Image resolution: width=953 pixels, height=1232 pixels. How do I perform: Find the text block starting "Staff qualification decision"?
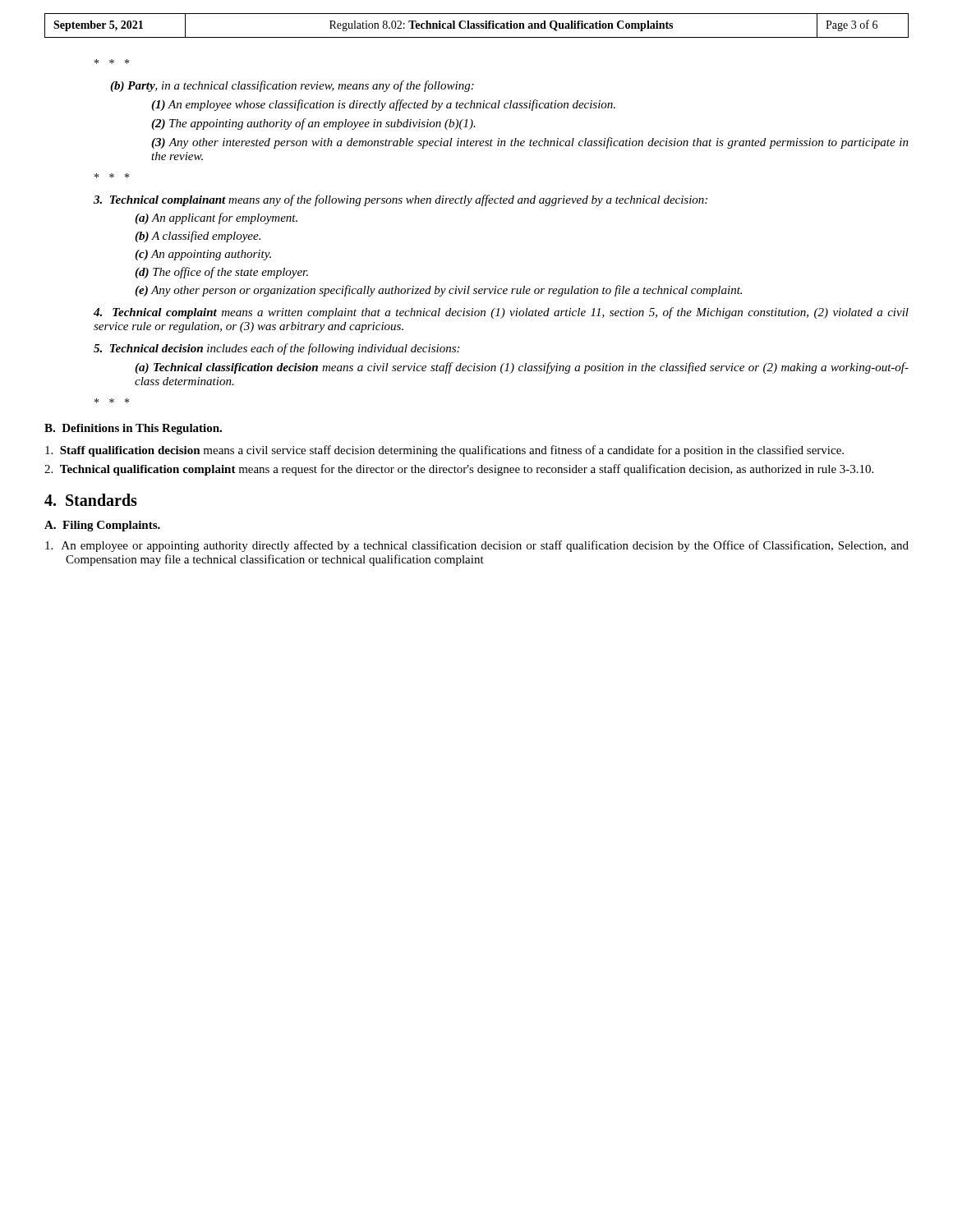click(x=445, y=450)
